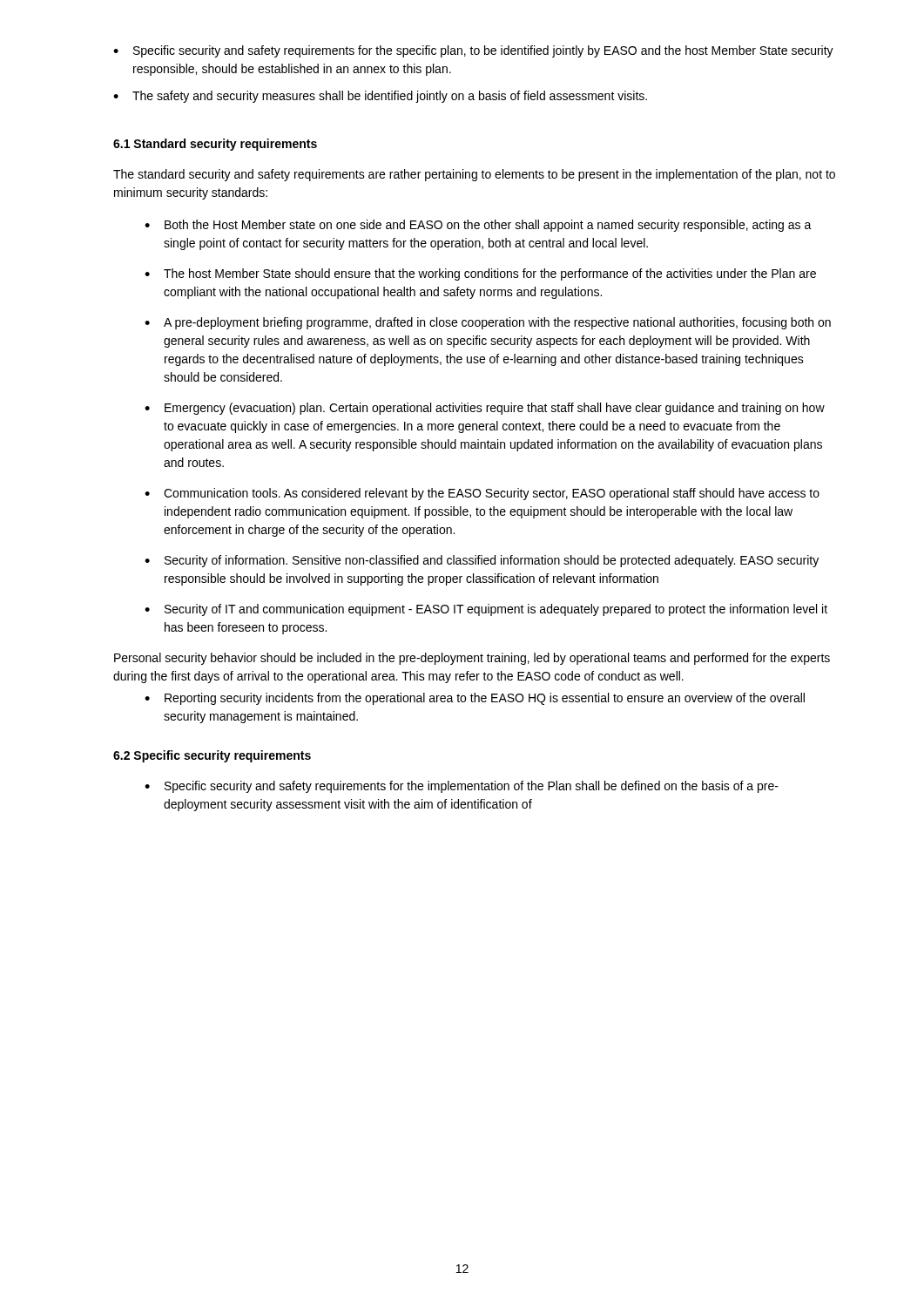Find the passage starting "• The safety"
The height and width of the screenshot is (1307, 924).
[475, 98]
